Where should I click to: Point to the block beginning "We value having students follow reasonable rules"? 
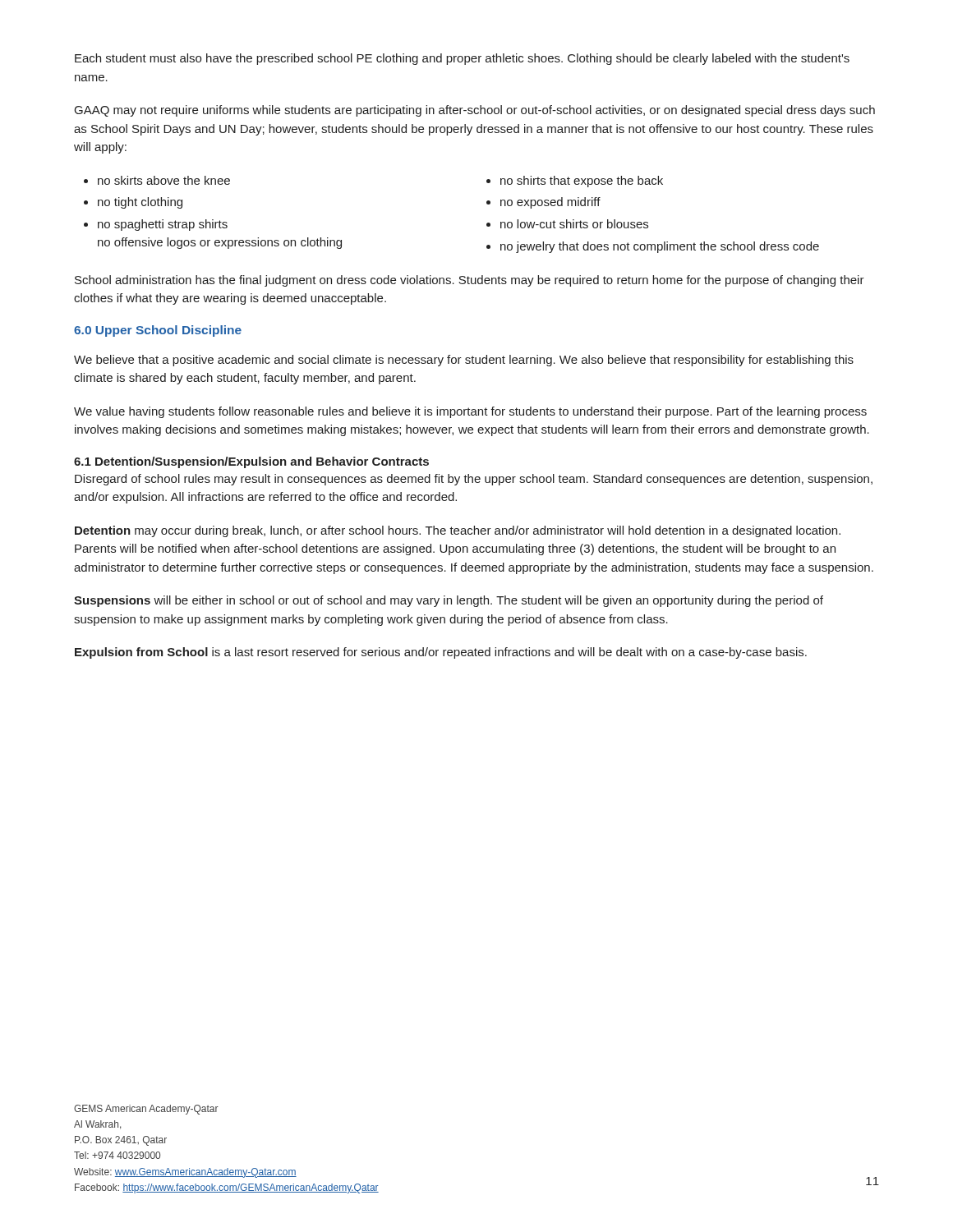coord(472,420)
